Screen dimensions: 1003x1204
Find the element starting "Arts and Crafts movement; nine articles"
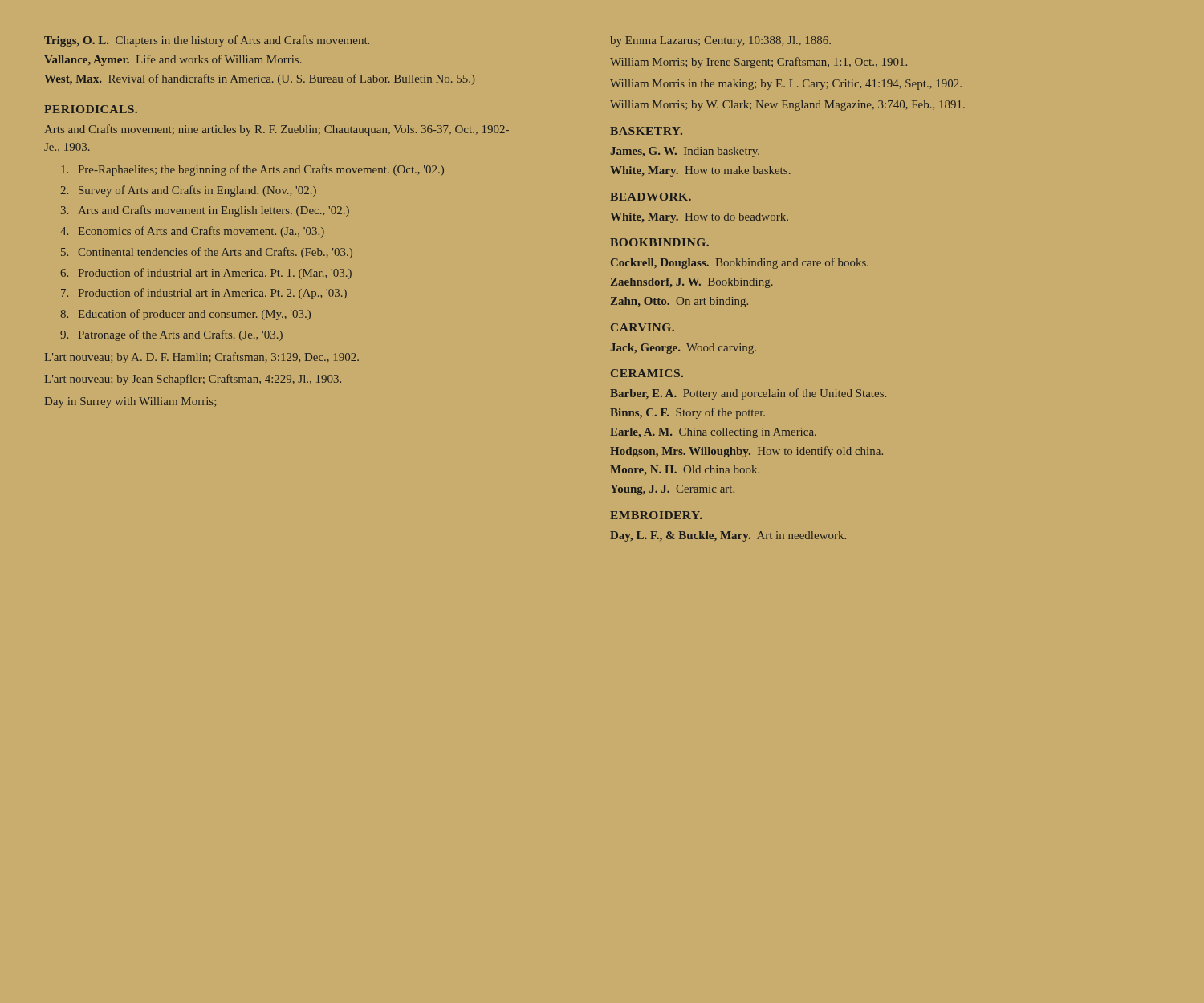277,138
